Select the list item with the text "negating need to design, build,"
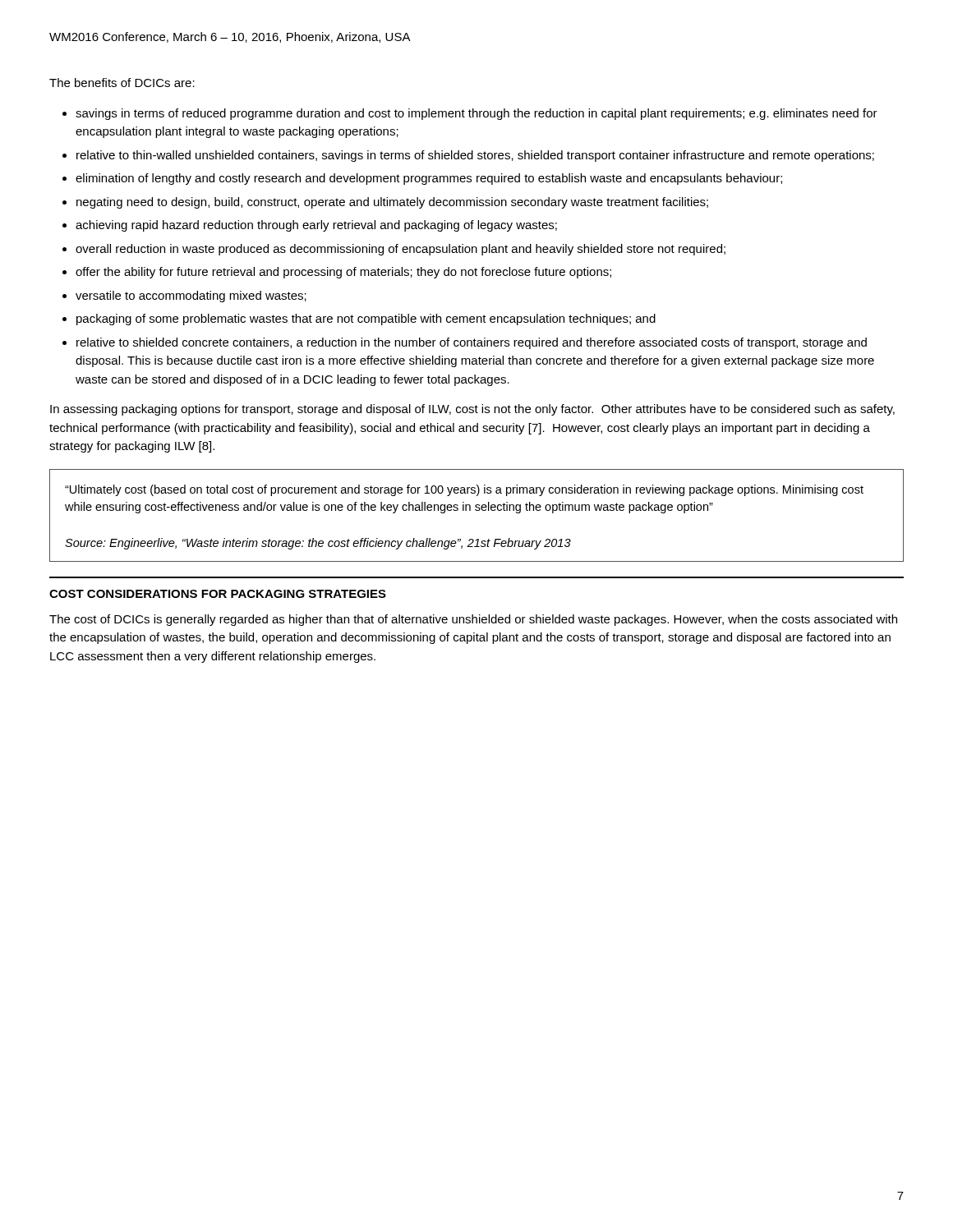Screen dimensions: 1232x953 (392, 201)
